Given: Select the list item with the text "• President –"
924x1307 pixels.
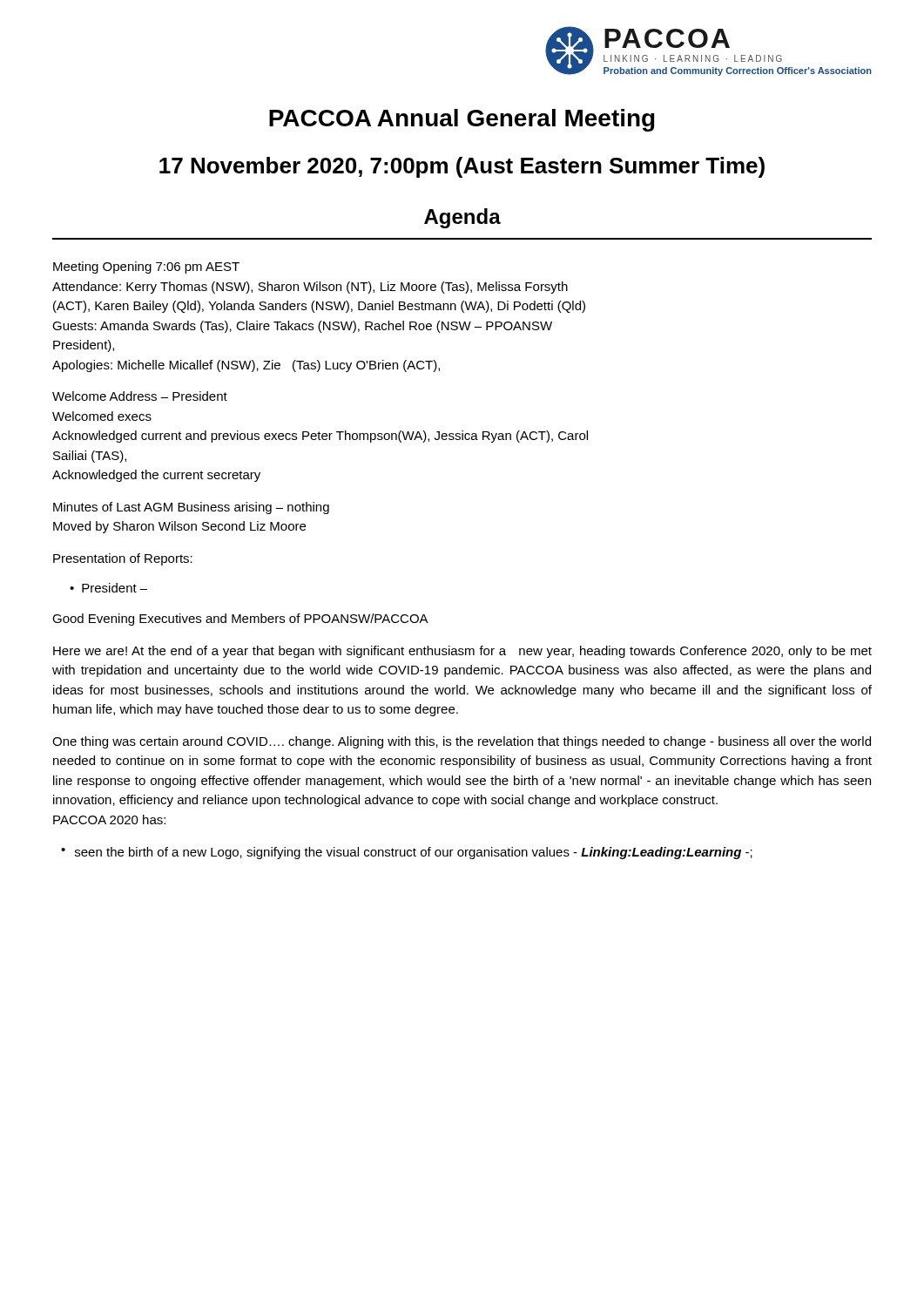Looking at the screenshot, I should click(x=108, y=588).
